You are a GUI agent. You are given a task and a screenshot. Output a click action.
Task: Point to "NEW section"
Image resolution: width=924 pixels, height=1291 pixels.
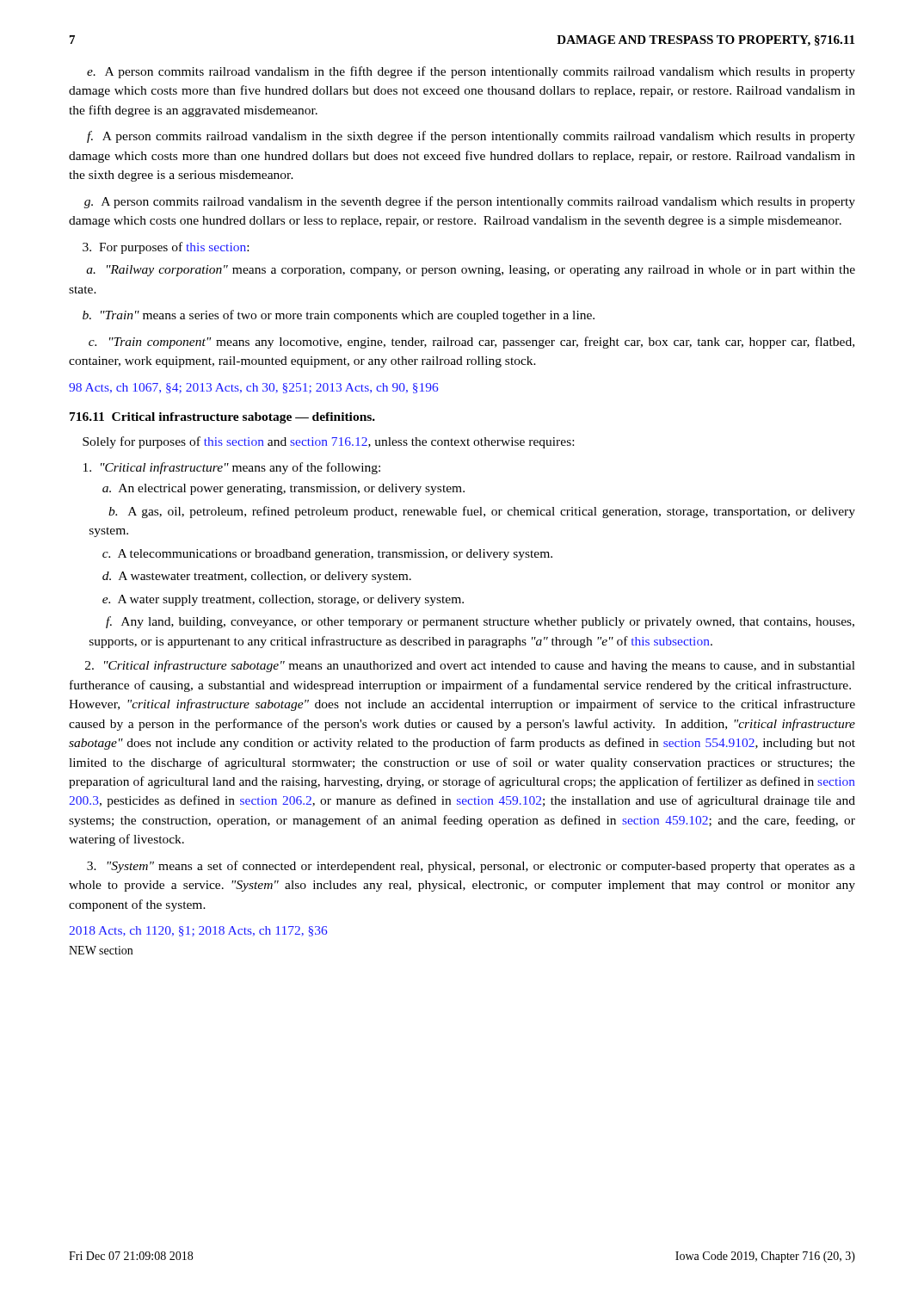(101, 950)
